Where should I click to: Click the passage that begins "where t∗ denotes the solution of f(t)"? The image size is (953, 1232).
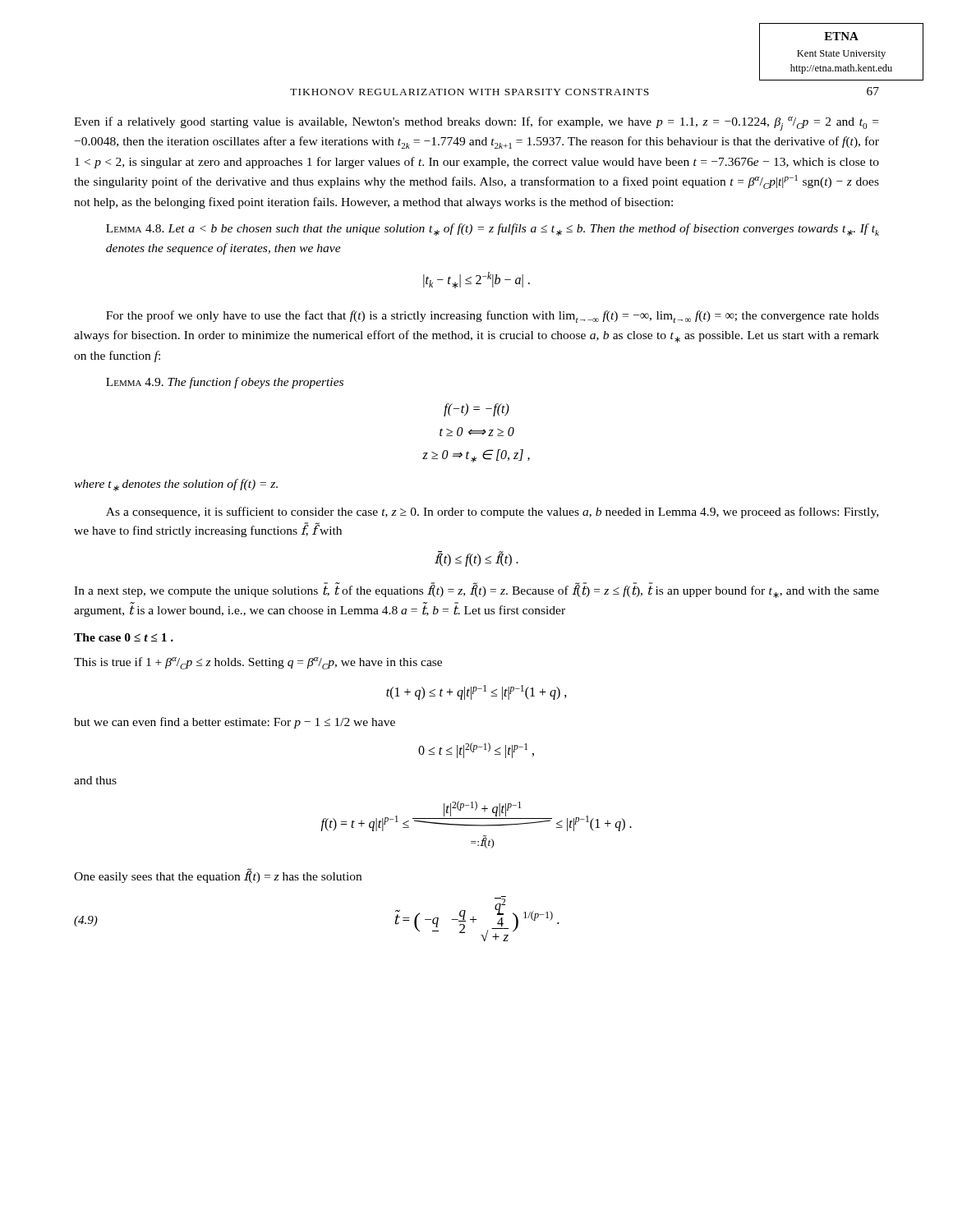tap(176, 484)
